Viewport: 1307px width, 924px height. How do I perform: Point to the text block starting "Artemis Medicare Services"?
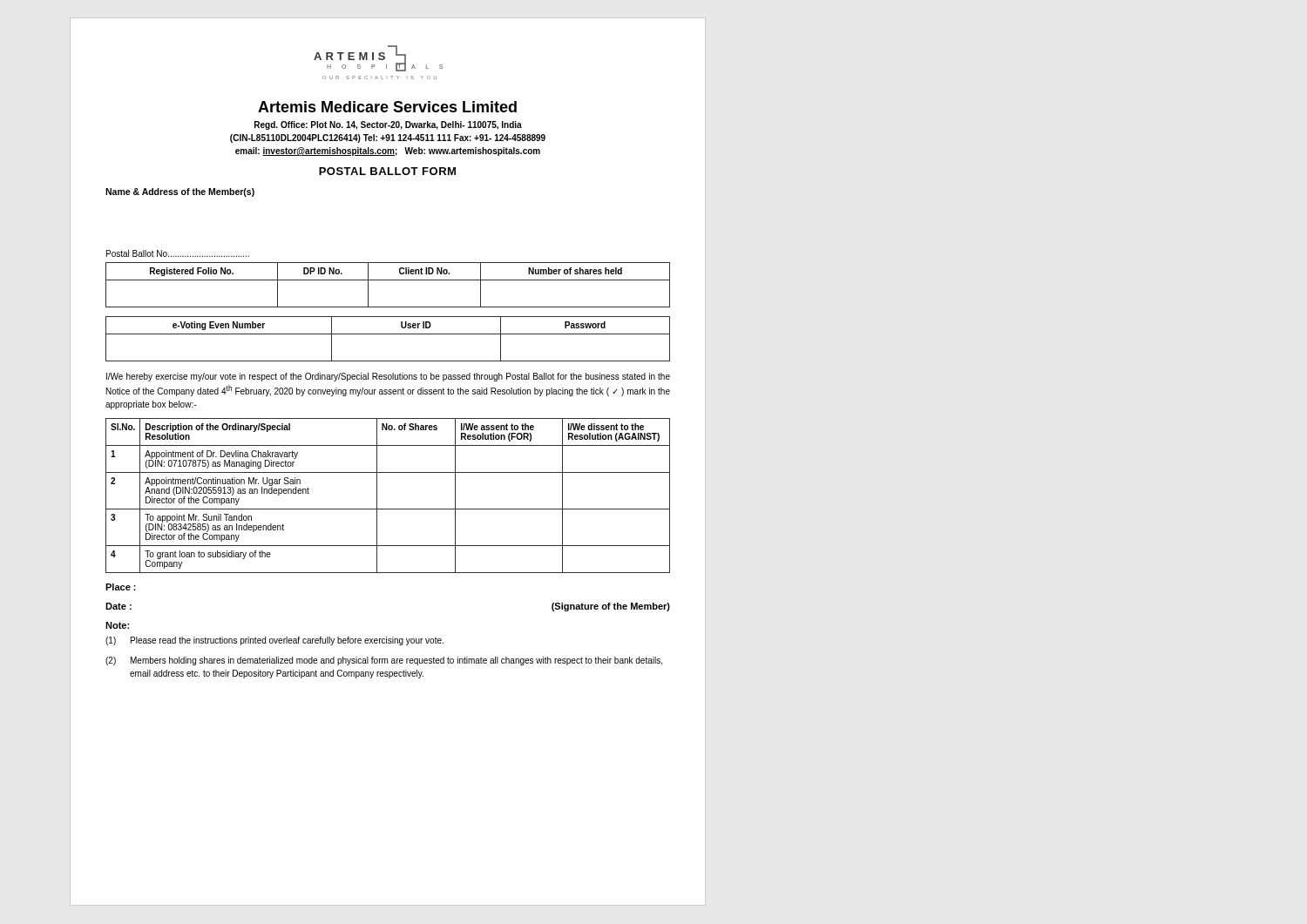[x=388, y=107]
